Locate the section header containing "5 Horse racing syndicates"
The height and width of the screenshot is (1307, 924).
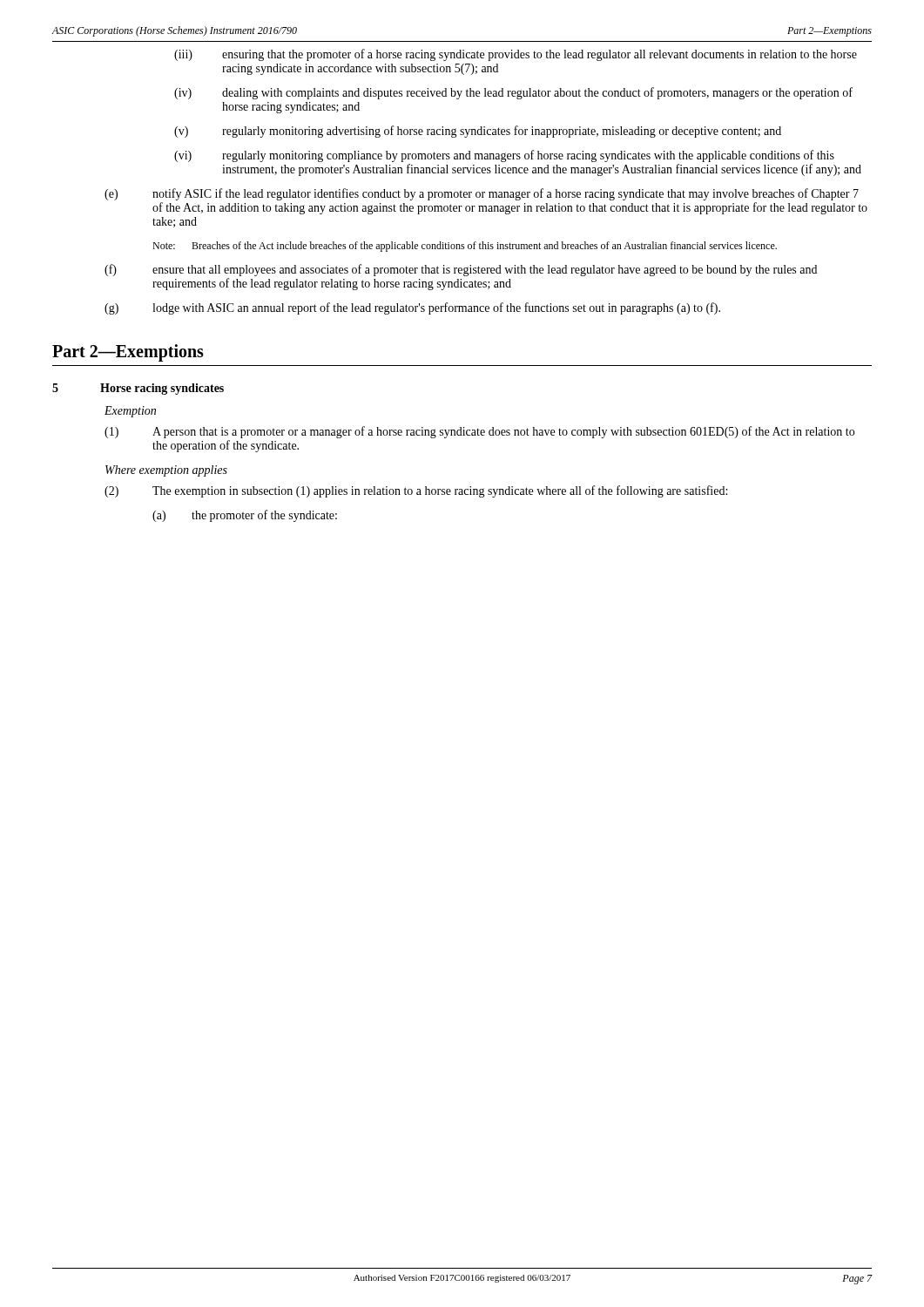pyautogui.click(x=138, y=389)
